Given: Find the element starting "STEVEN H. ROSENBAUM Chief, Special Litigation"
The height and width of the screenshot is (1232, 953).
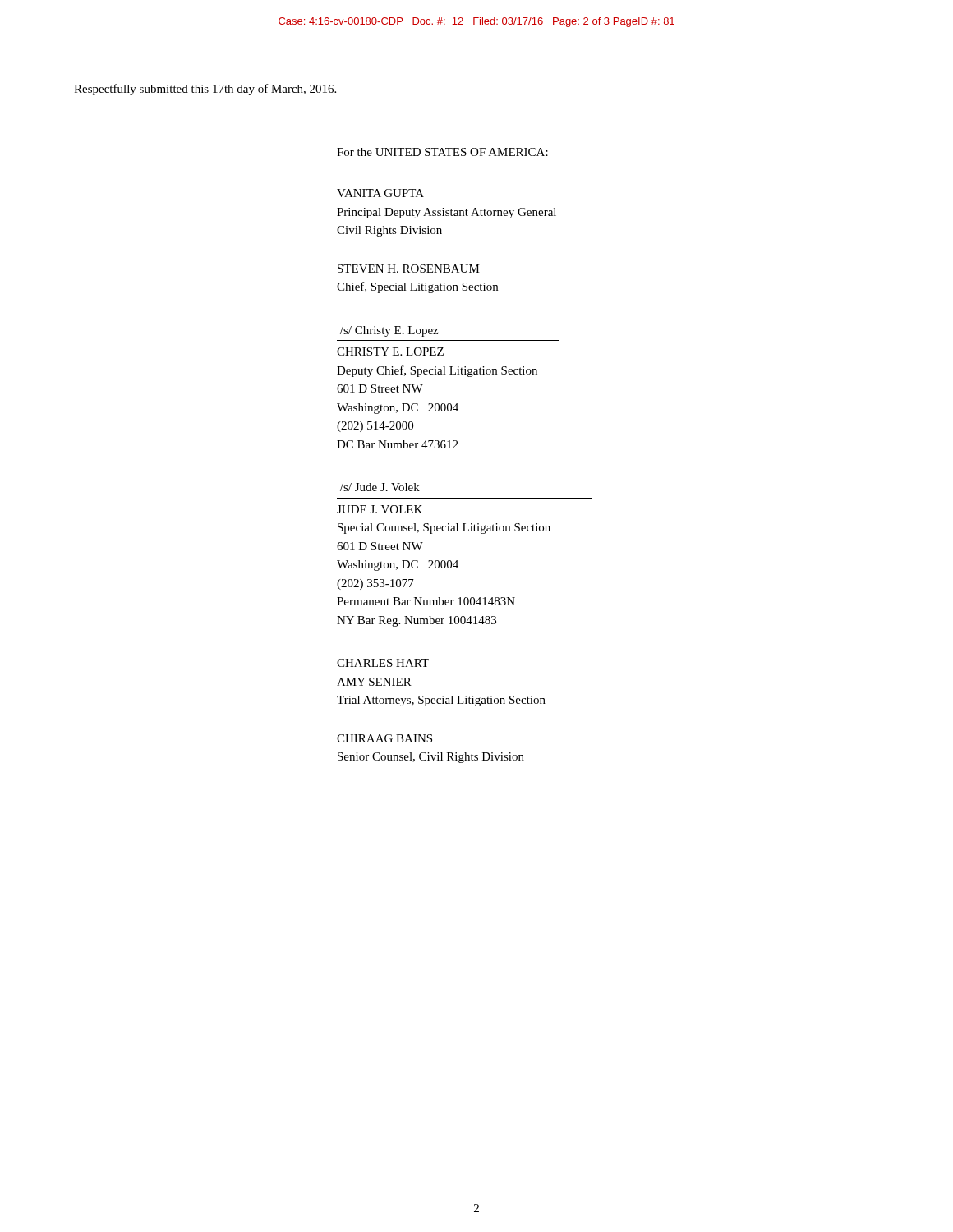Looking at the screenshot, I should click(x=418, y=277).
